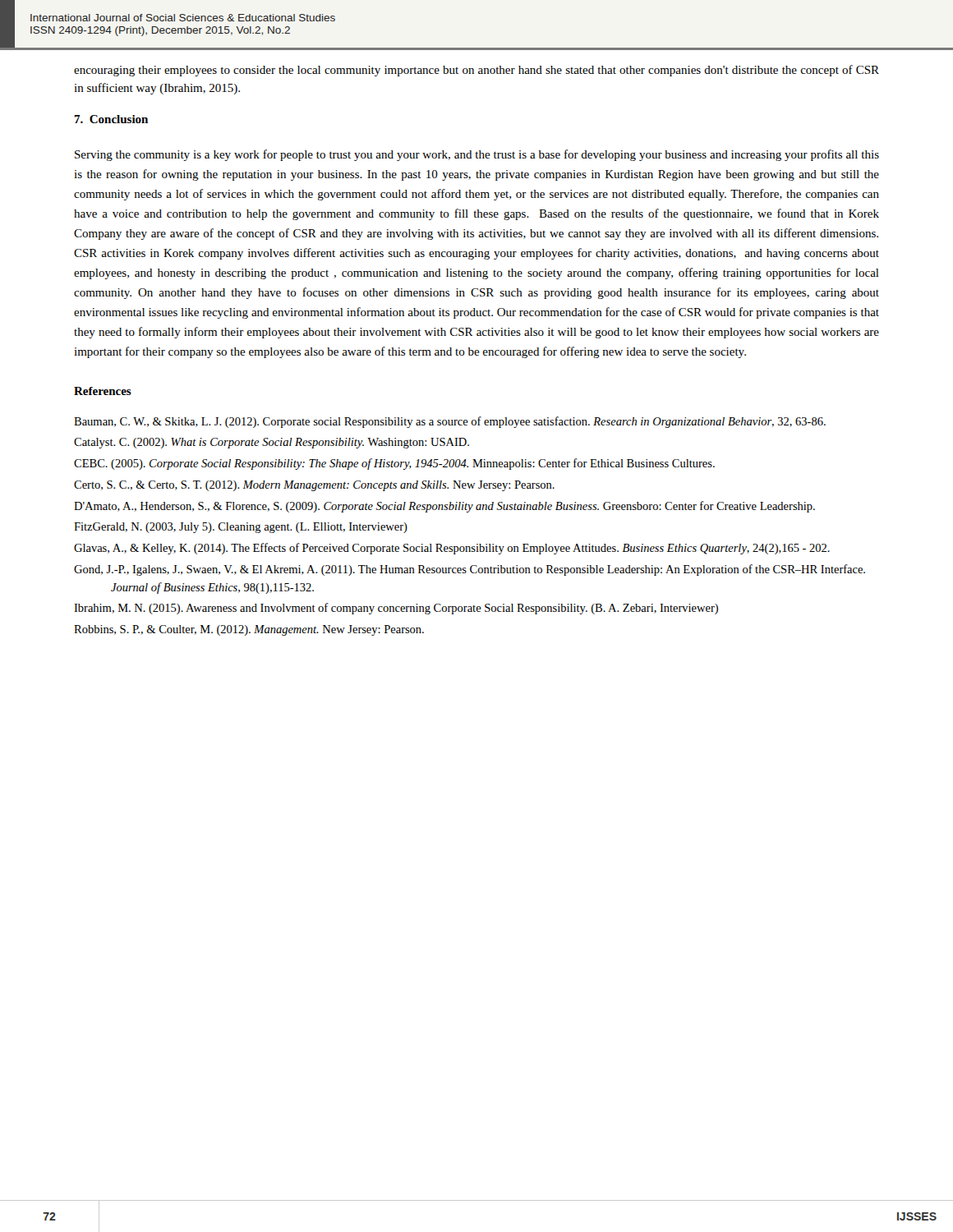The height and width of the screenshot is (1232, 953).
Task: Select the list item that says "Gond, J.-P., Igalens, J., Swaen,"
Action: pyautogui.click(x=470, y=578)
